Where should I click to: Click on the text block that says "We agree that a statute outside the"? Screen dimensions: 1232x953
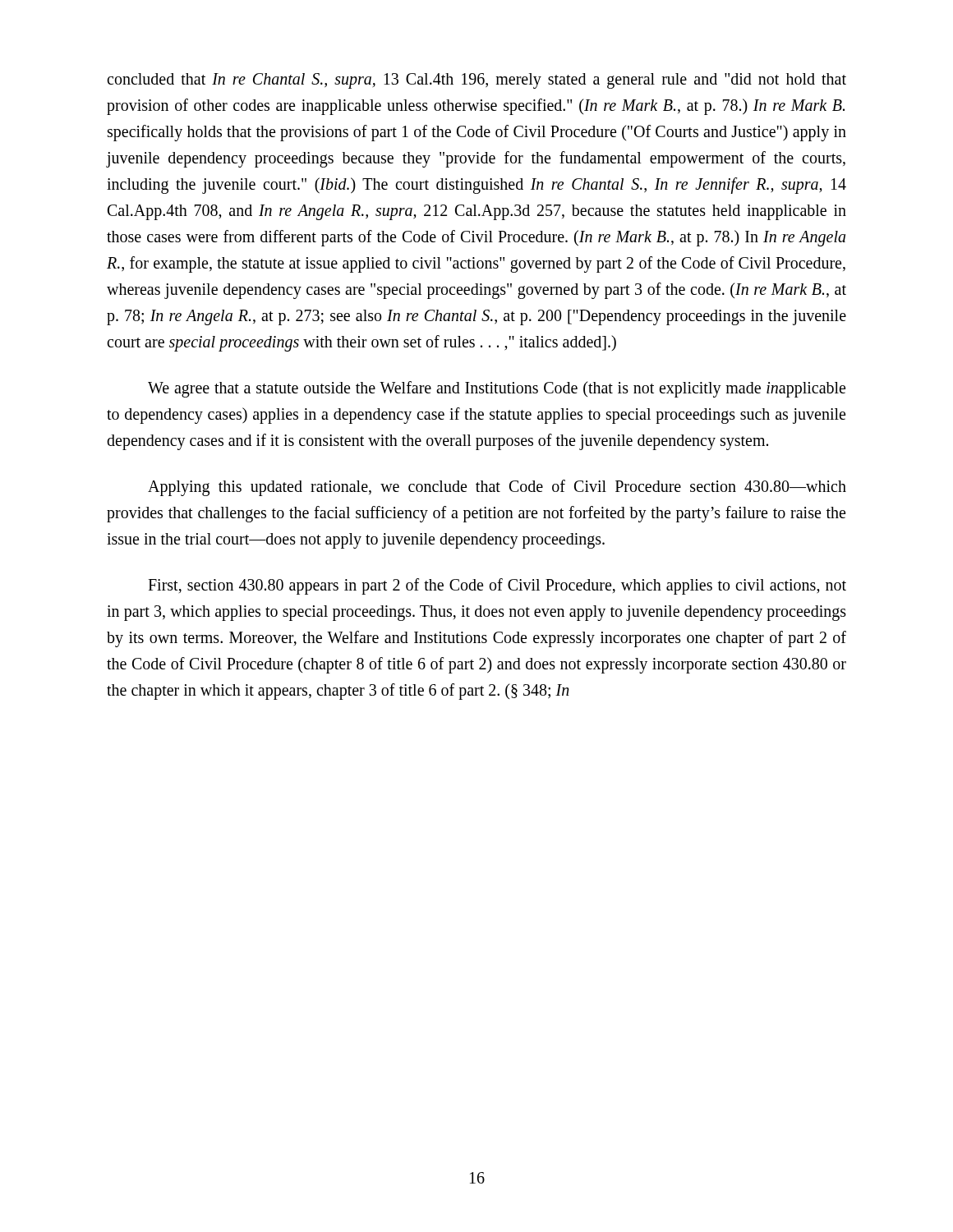476,414
